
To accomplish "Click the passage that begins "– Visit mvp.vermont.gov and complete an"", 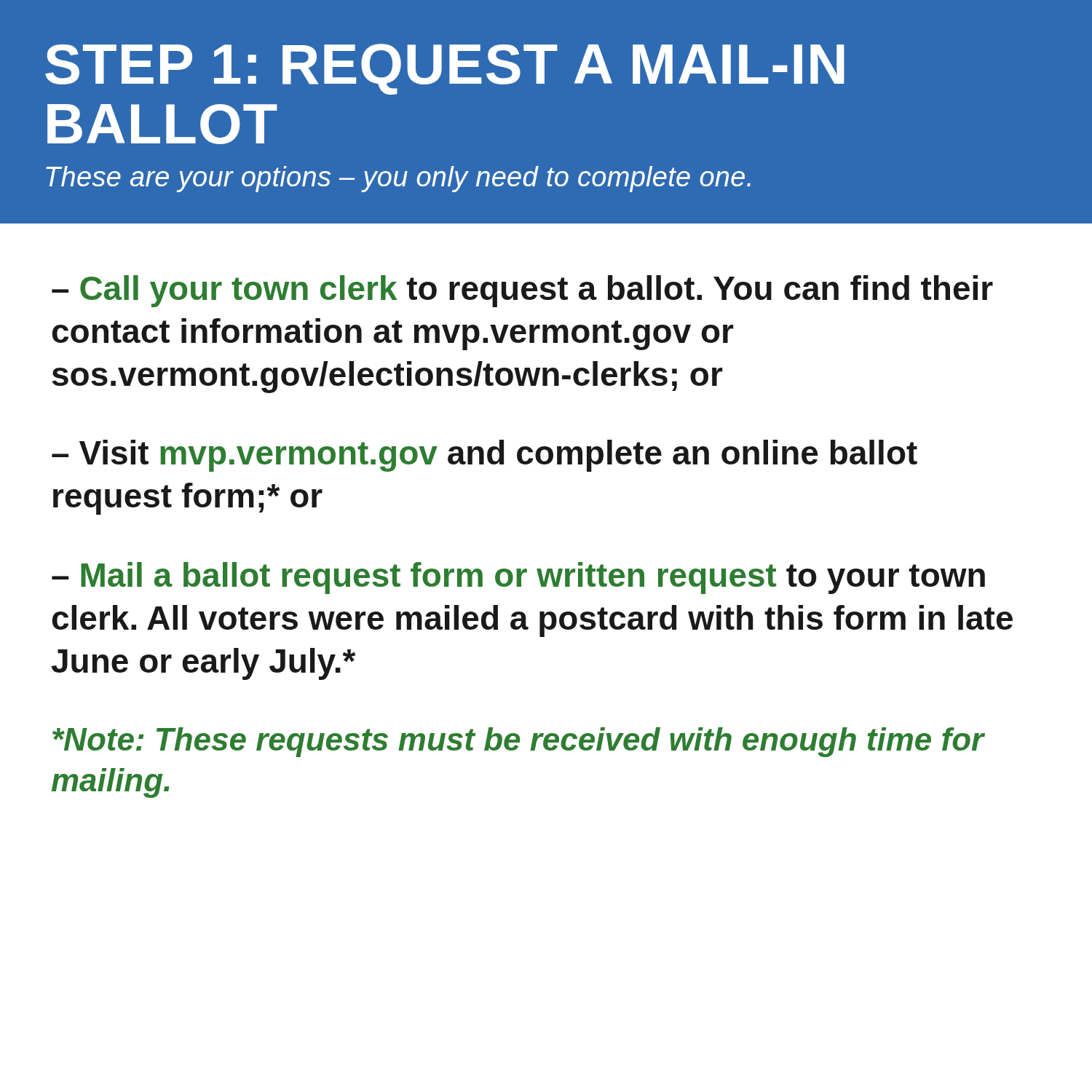I will (546, 475).
